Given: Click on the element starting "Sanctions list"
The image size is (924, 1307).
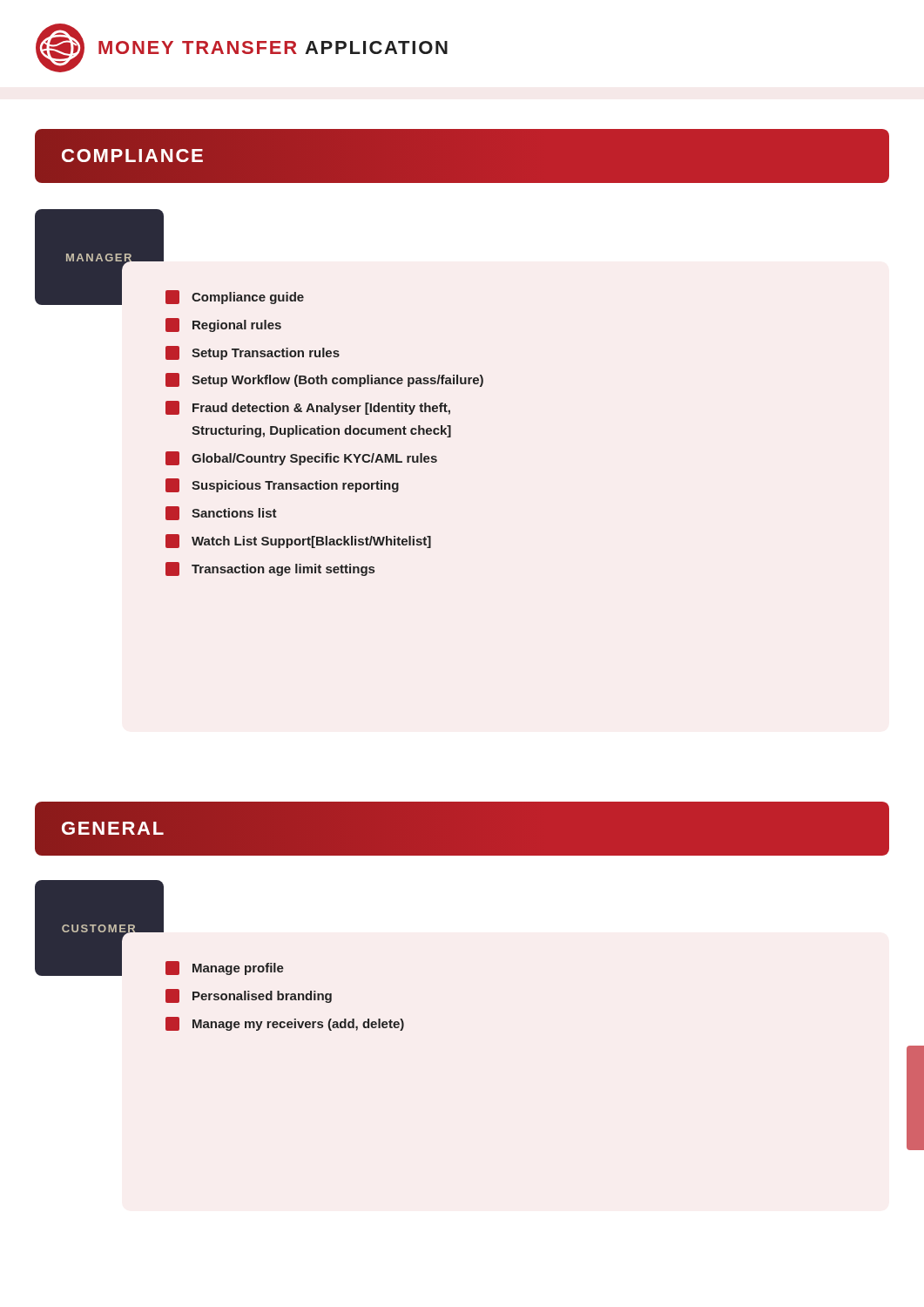Looking at the screenshot, I should (221, 513).
